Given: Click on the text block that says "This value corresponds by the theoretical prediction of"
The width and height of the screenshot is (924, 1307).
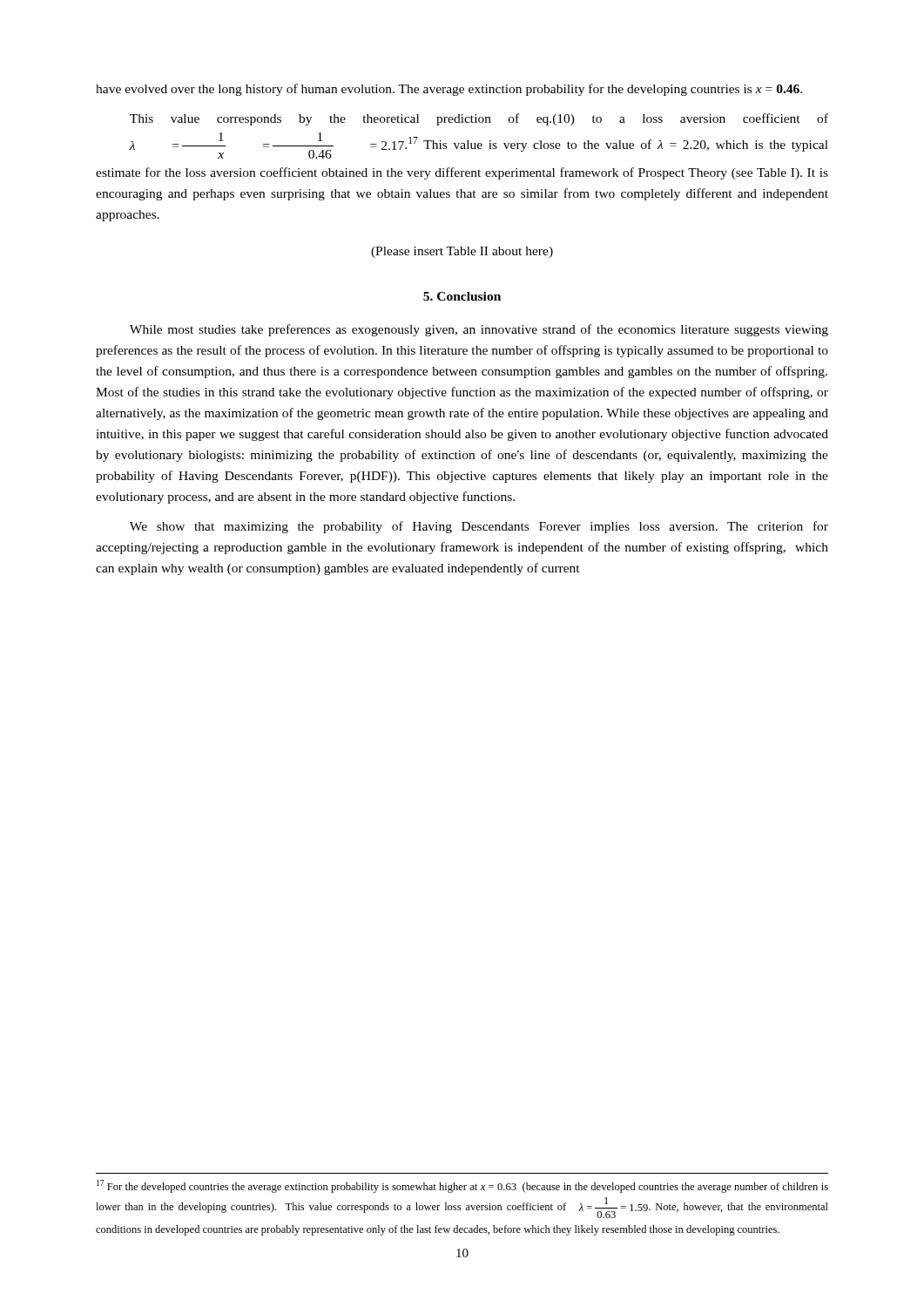Looking at the screenshot, I should tap(462, 166).
